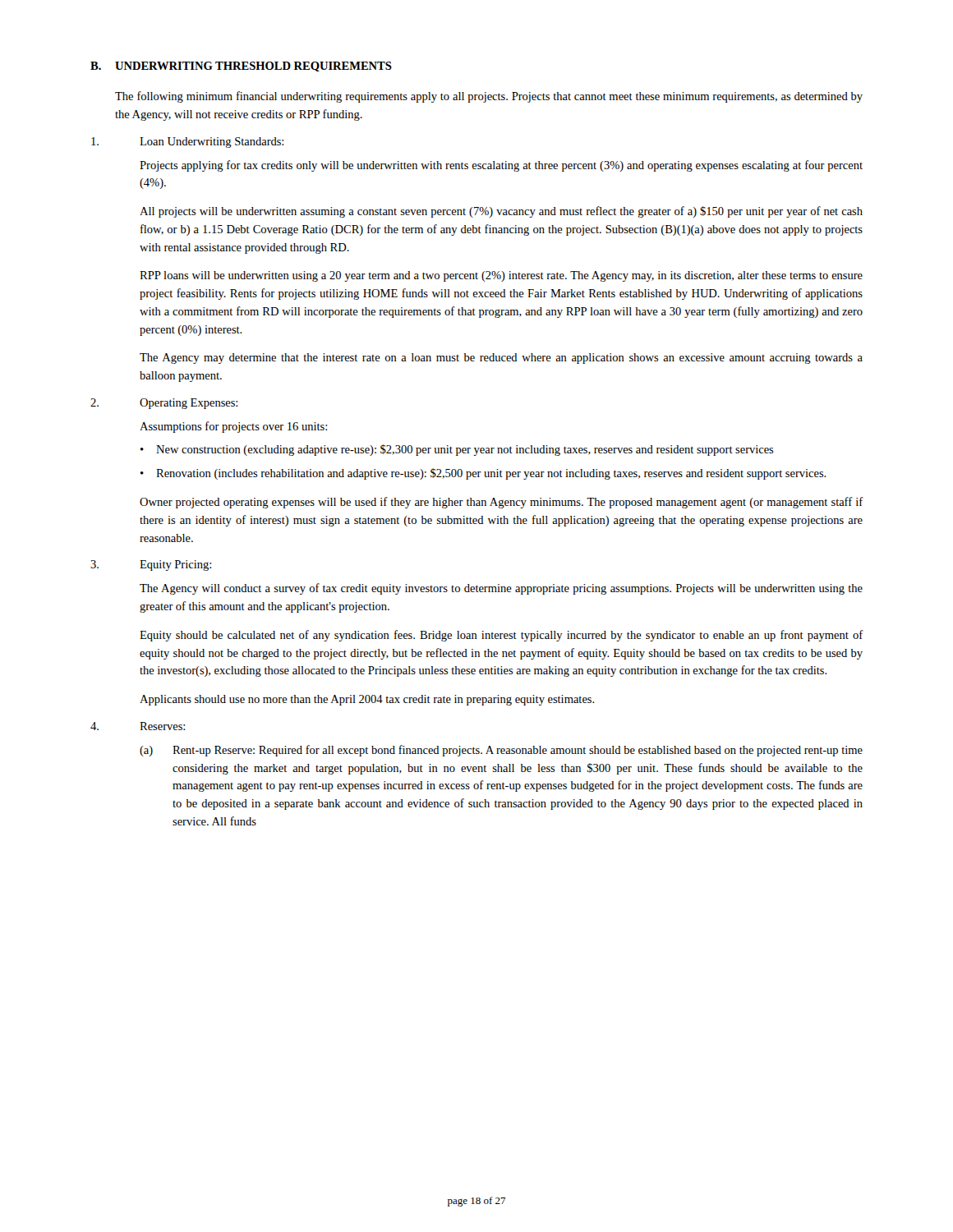953x1232 pixels.
Task: Find the text block with the text "The Agency may determine that the interest rate"
Action: 501,366
